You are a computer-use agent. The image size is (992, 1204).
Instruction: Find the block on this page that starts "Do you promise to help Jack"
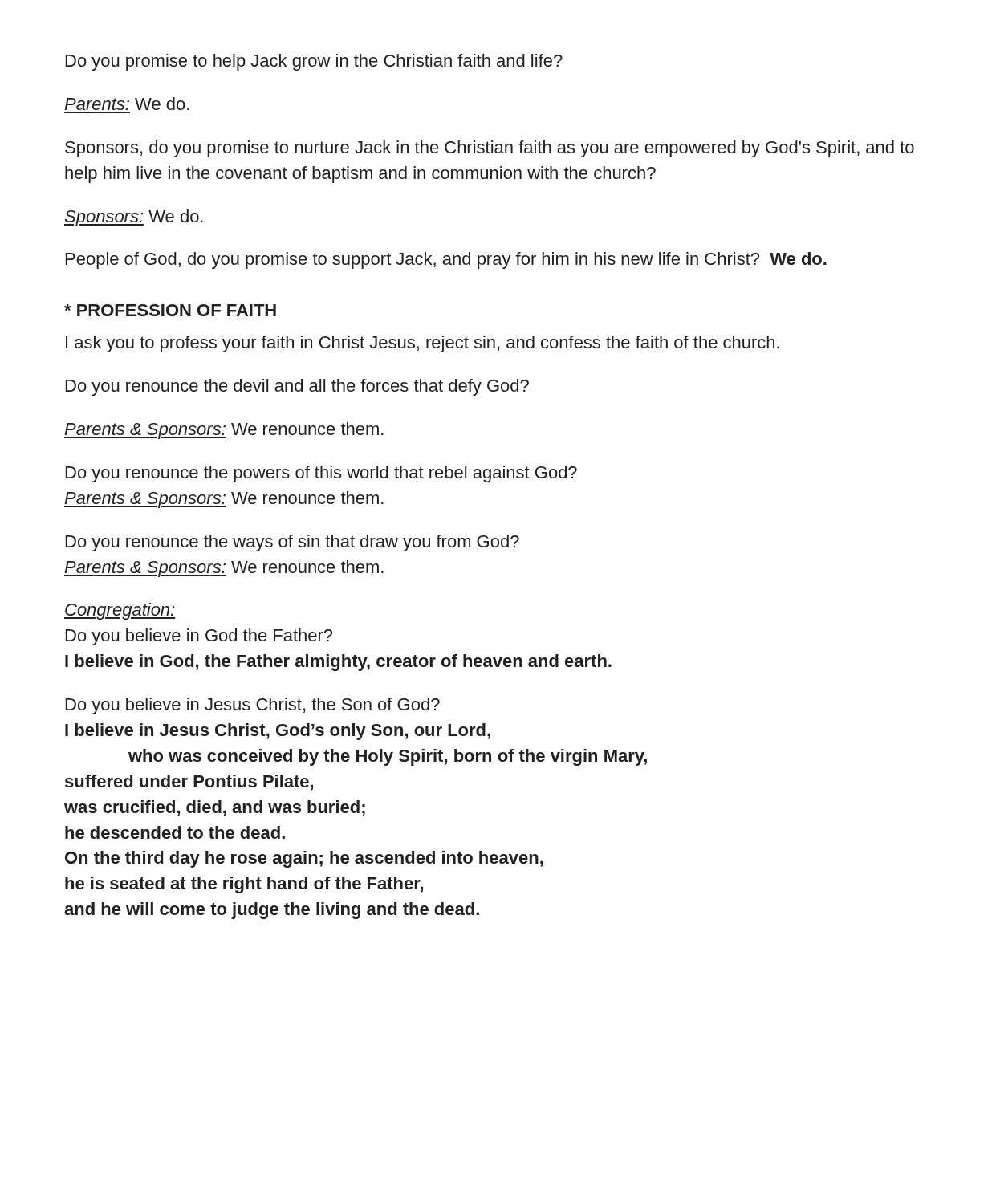313,61
